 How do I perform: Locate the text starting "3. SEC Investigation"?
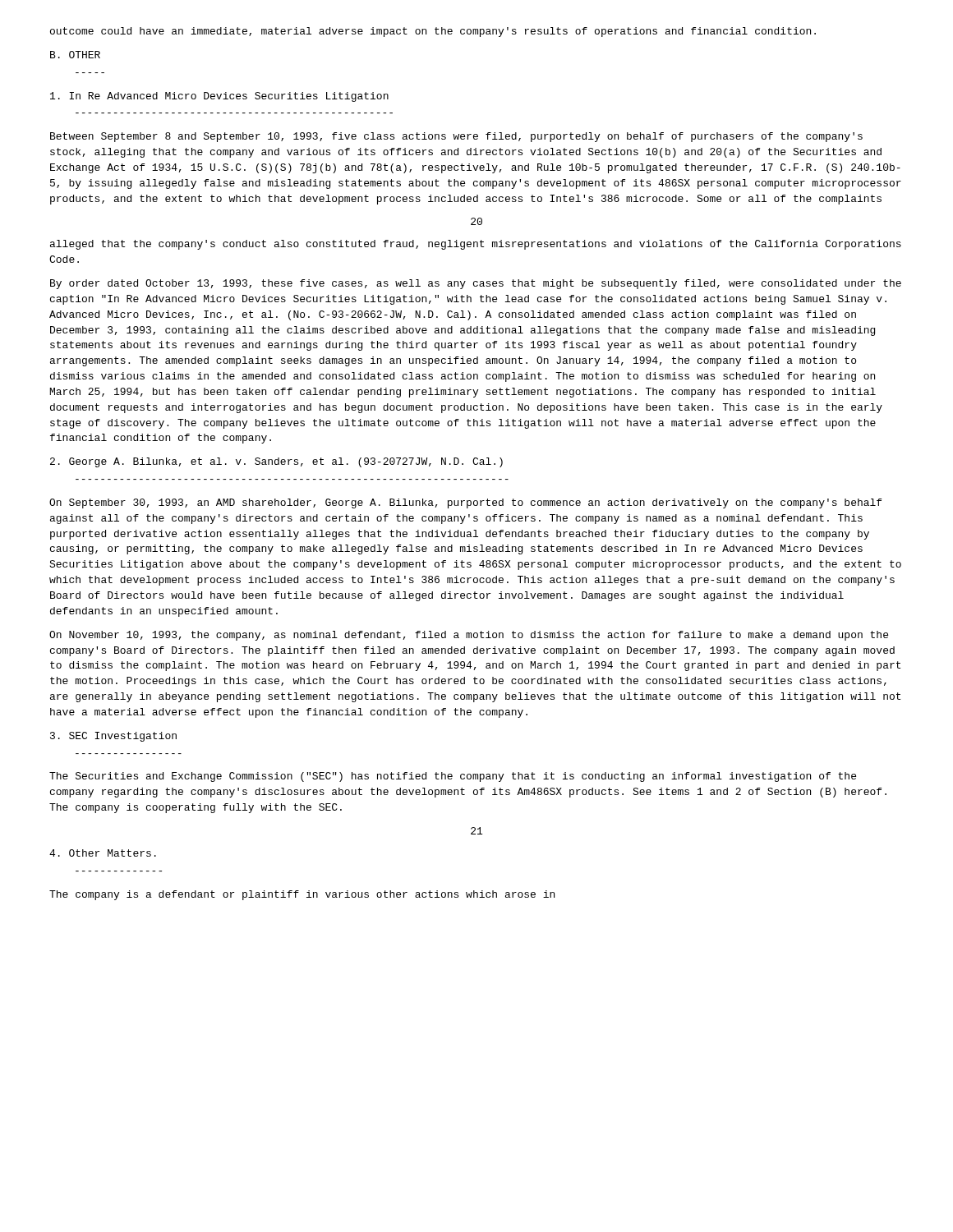(x=113, y=736)
